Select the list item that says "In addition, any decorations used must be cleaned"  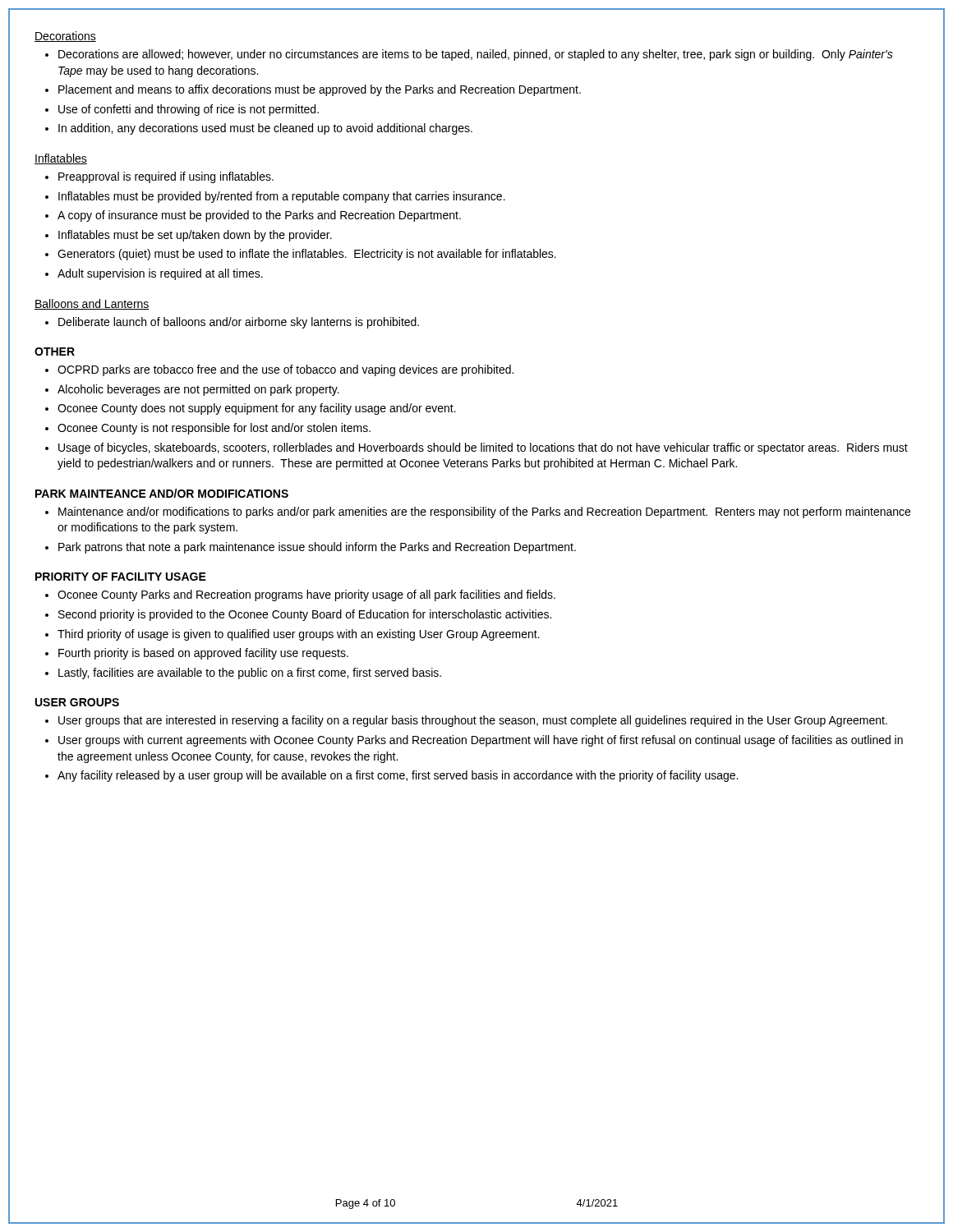(x=265, y=128)
